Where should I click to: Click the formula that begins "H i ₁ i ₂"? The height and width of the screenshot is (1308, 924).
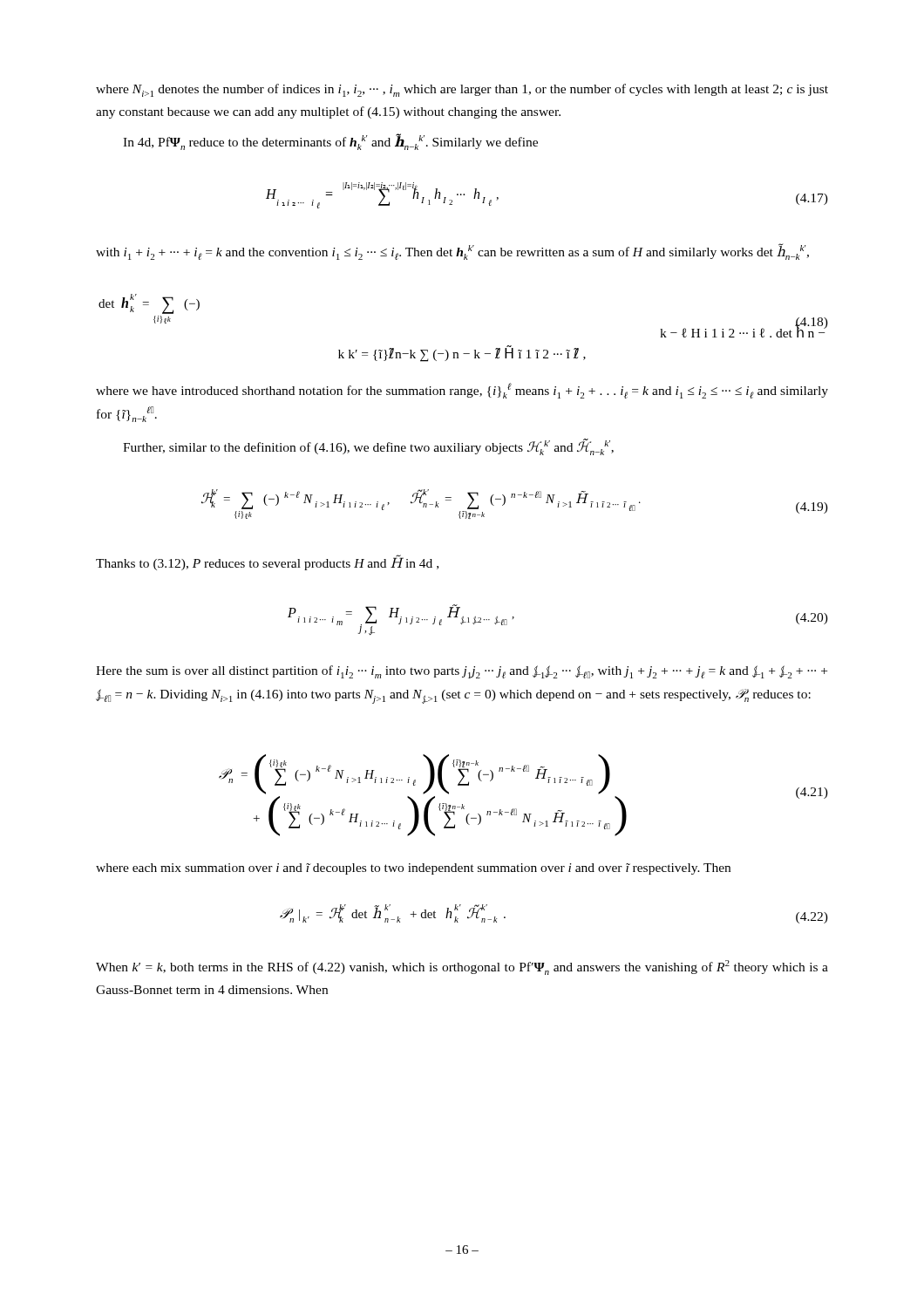coord(384,195)
